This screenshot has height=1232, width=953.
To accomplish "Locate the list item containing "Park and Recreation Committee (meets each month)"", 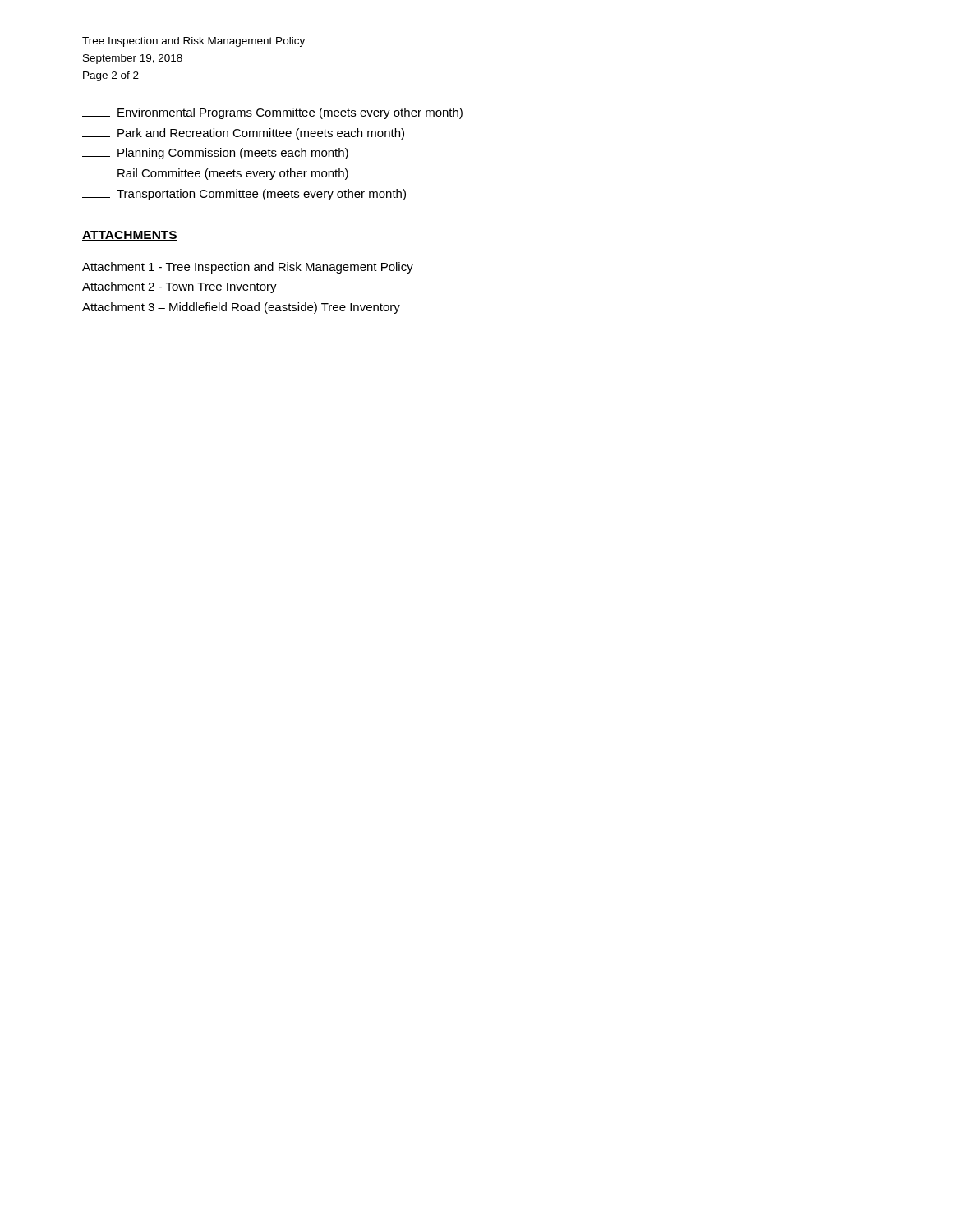I will 244,133.
